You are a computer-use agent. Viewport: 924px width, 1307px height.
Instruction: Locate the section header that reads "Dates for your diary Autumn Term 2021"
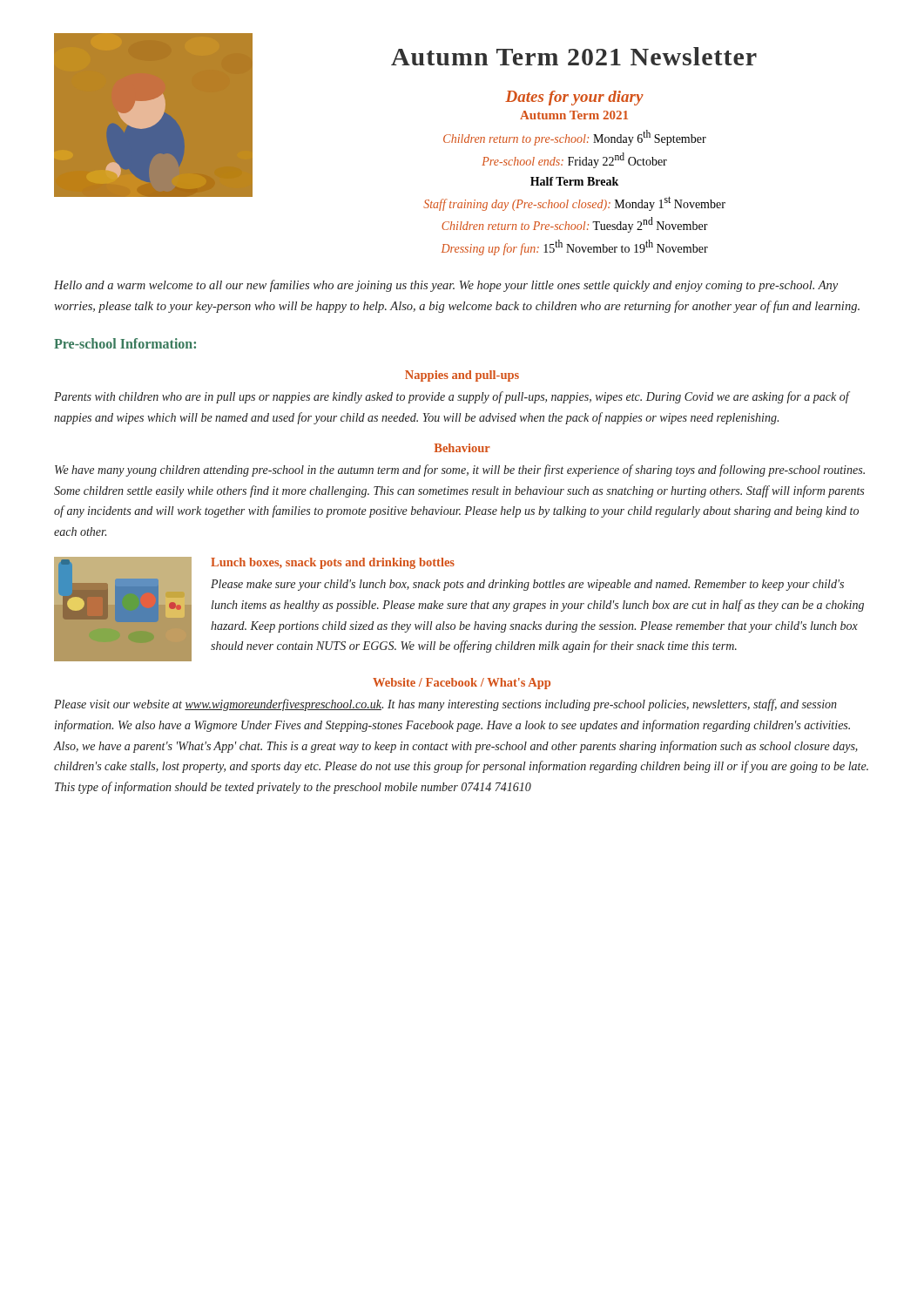pyautogui.click(x=574, y=105)
